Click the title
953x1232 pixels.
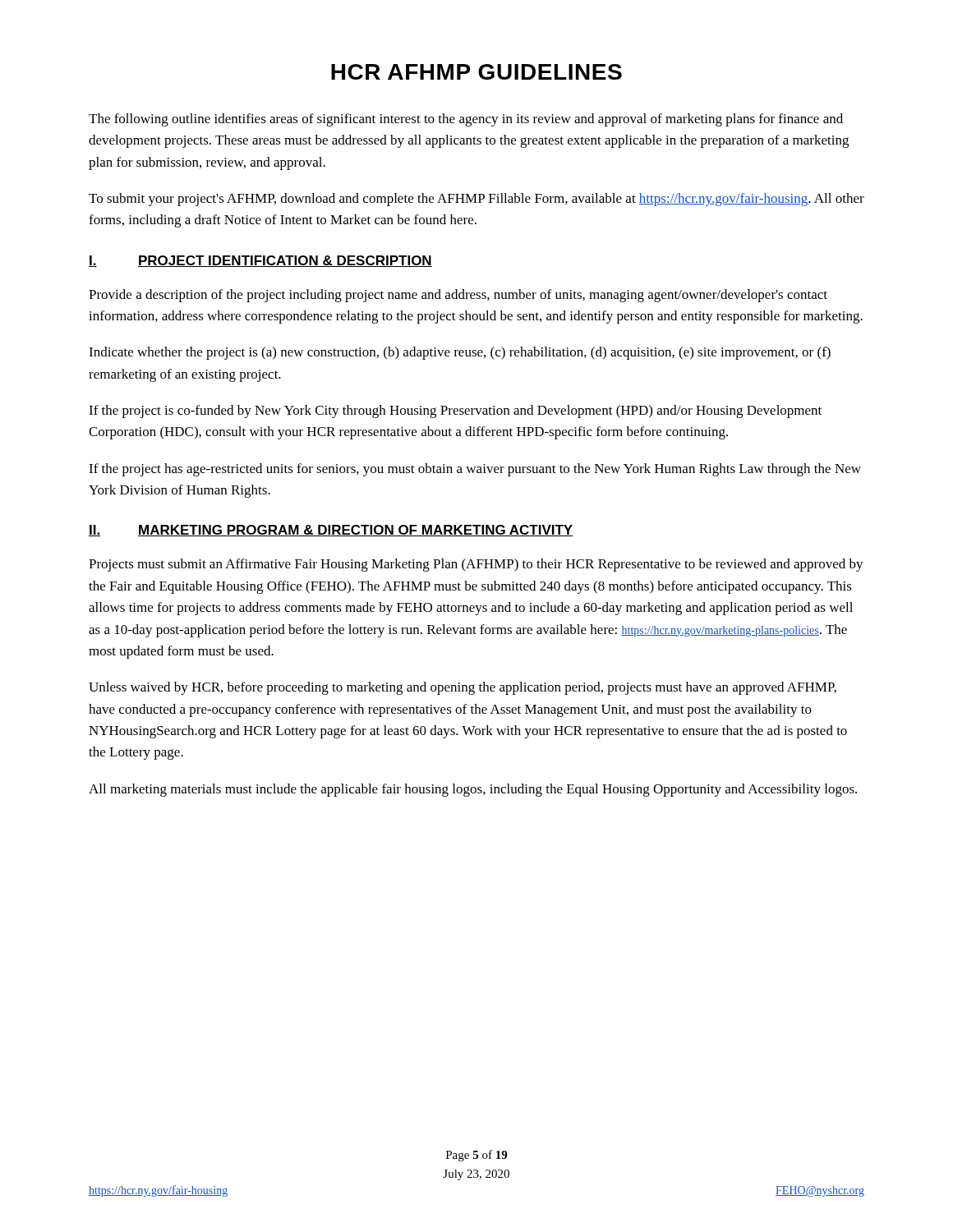(x=476, y=72)
